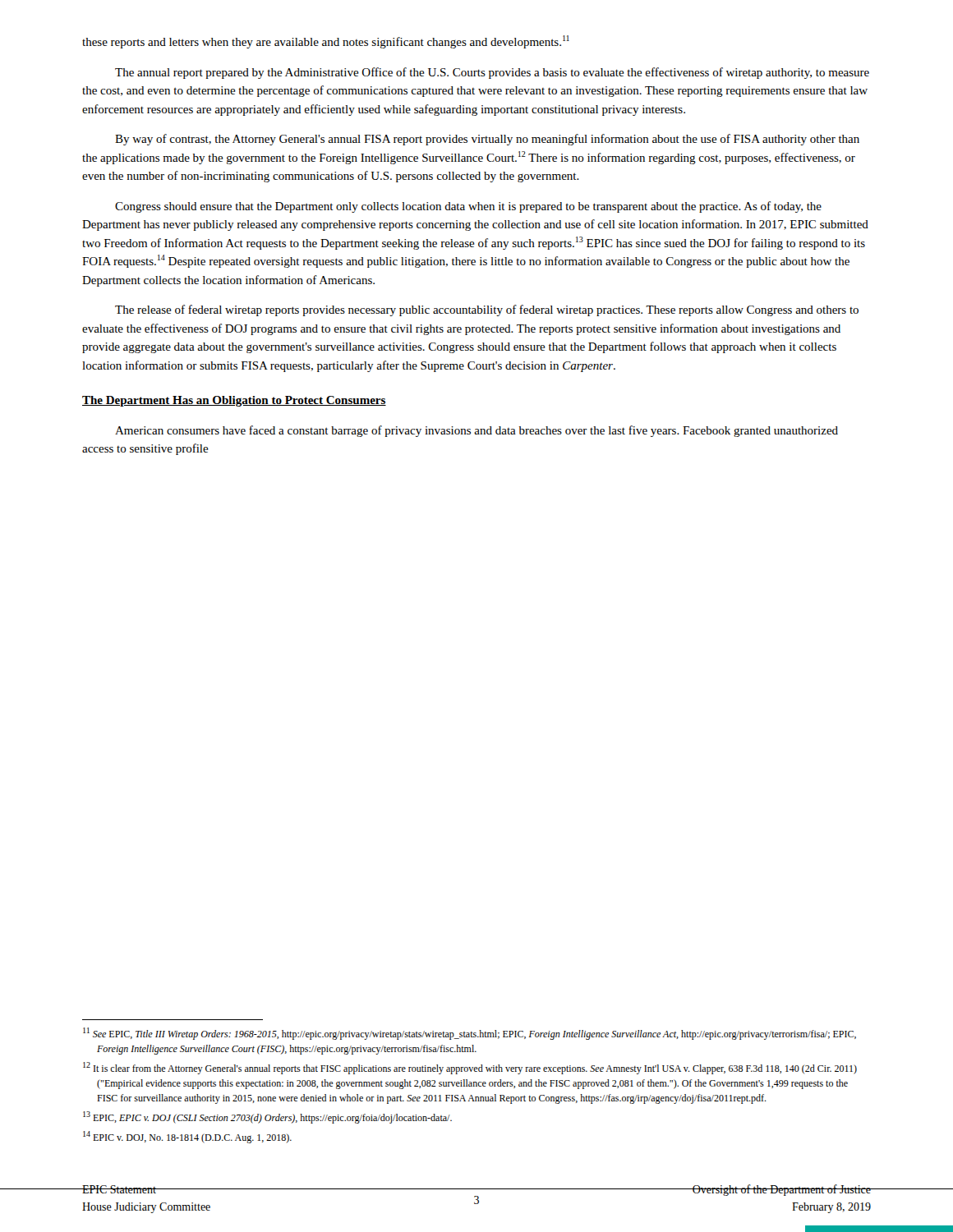Locate the text block that says "The release of federal"
Viewport: 953px width, 1232px height.
(476, 338)
